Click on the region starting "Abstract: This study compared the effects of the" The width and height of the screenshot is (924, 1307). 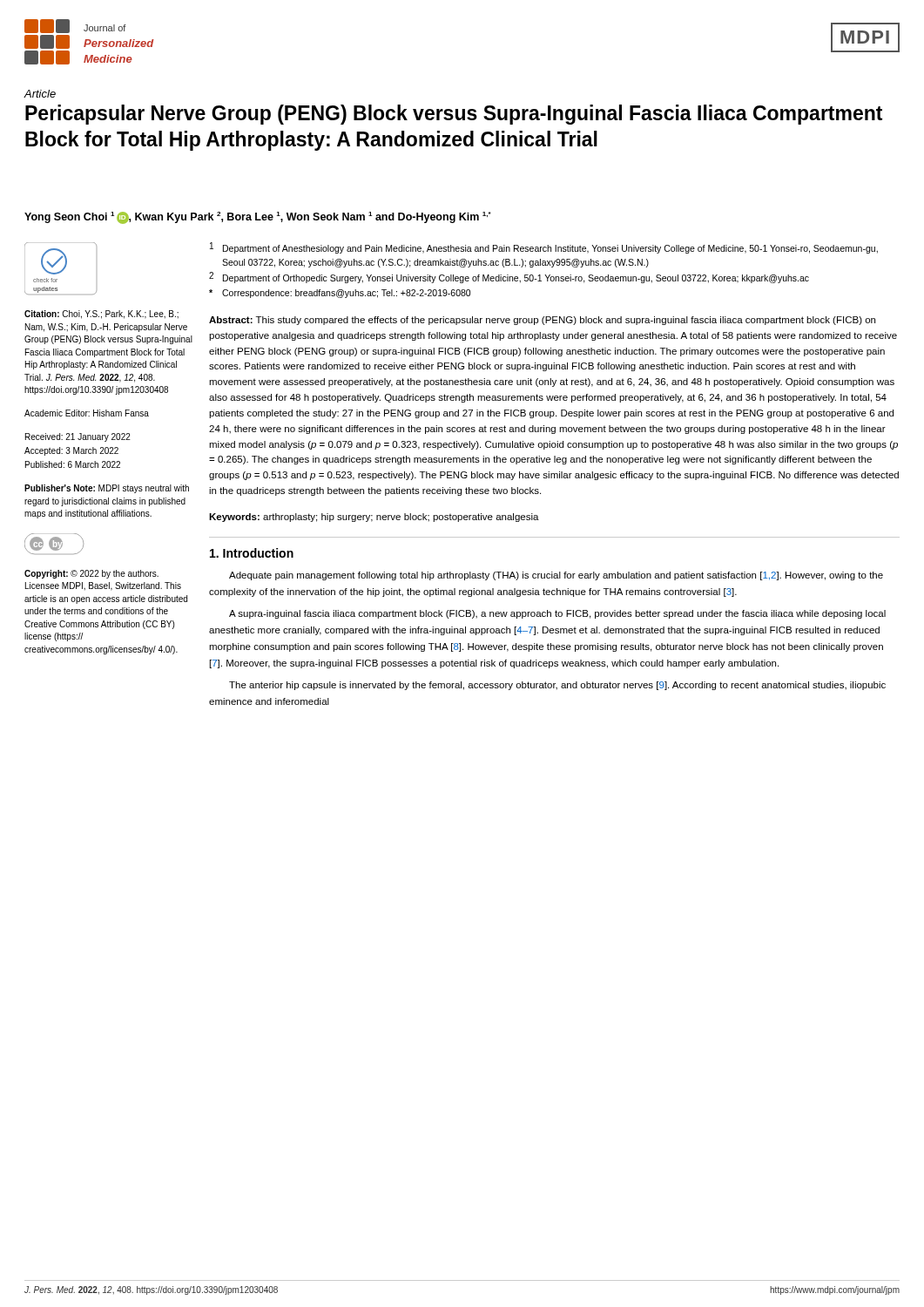[x=554, y=405]
